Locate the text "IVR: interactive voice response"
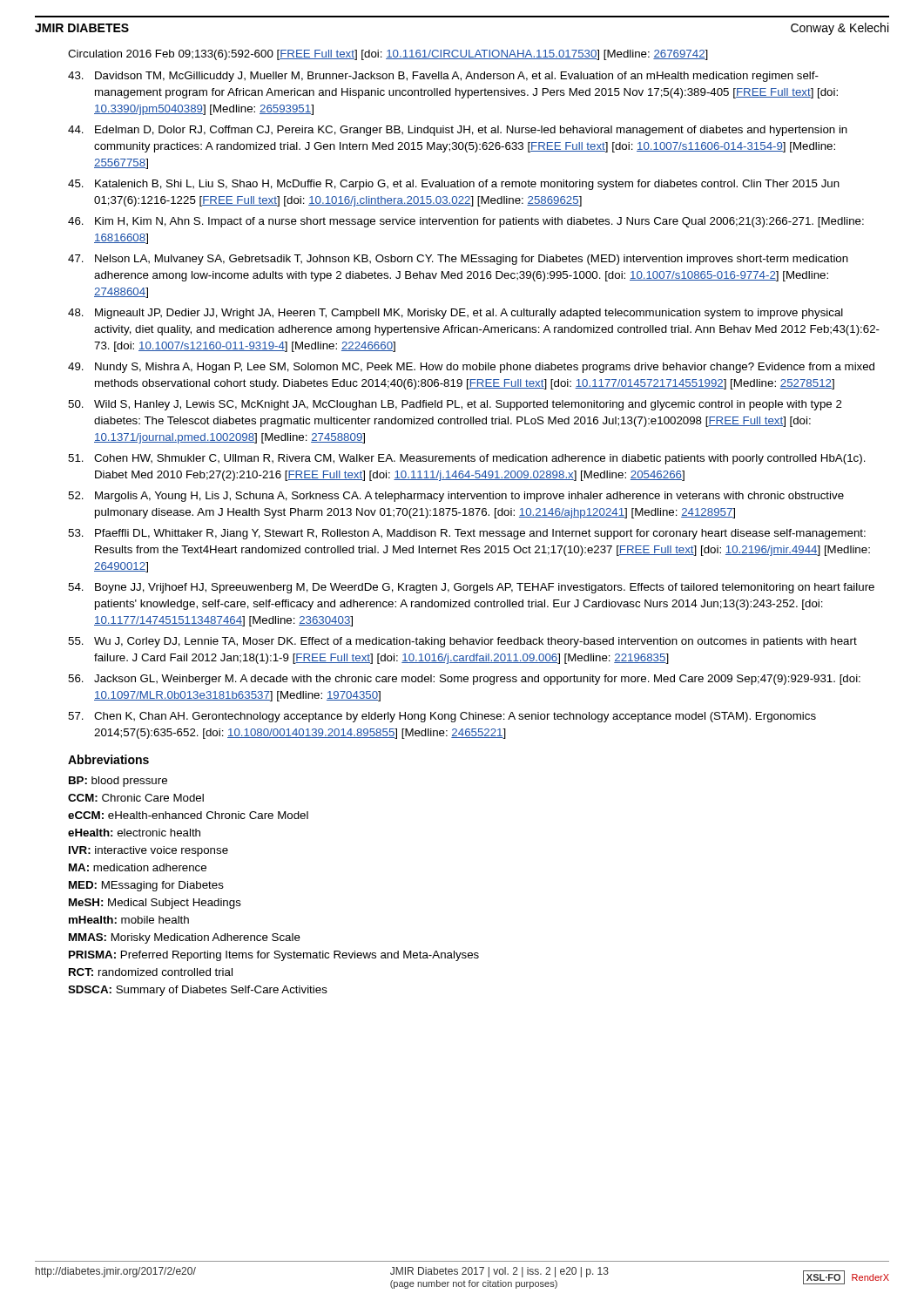924x1307 pixels. [148, 850]
